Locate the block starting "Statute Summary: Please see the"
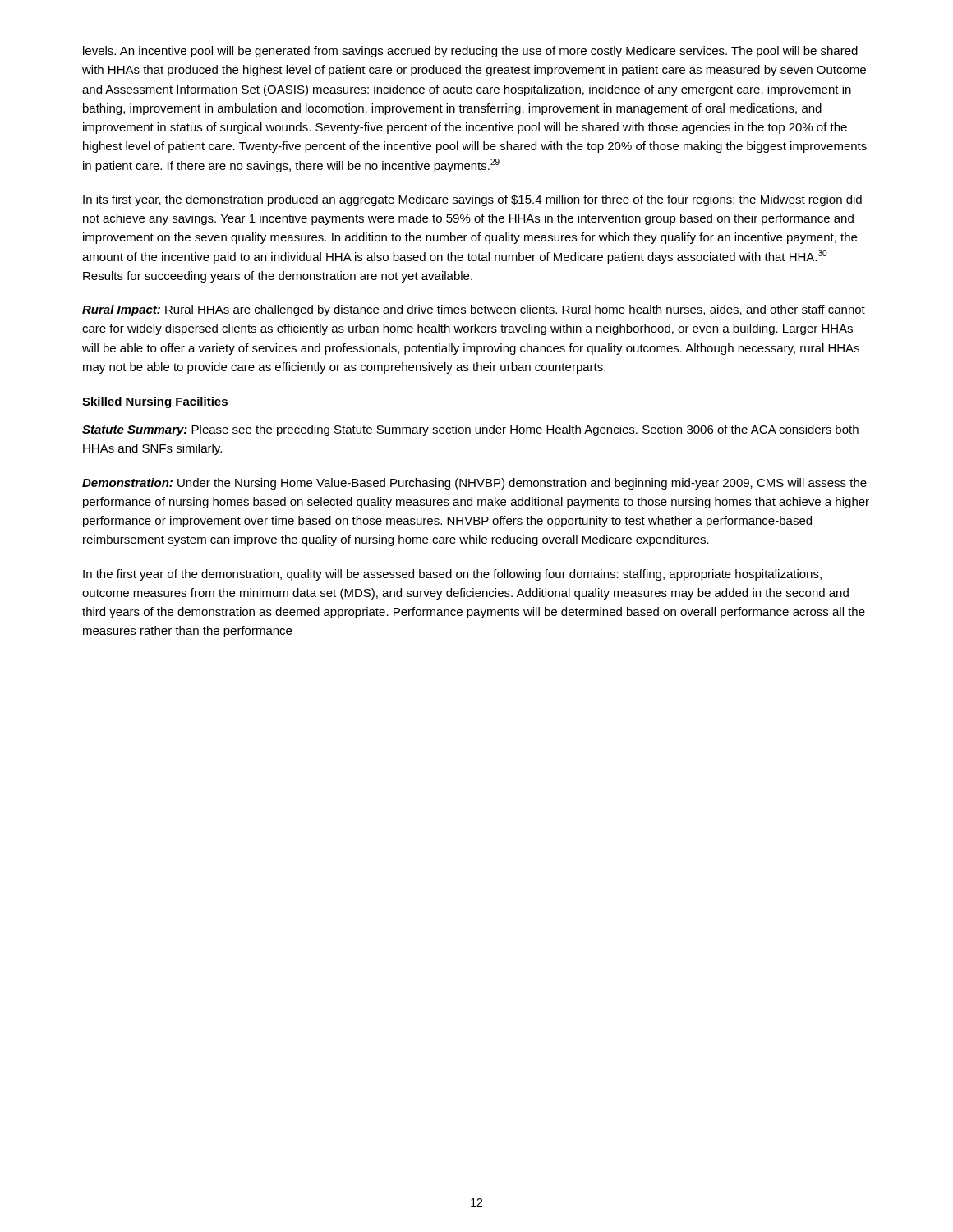 point(471,439)
